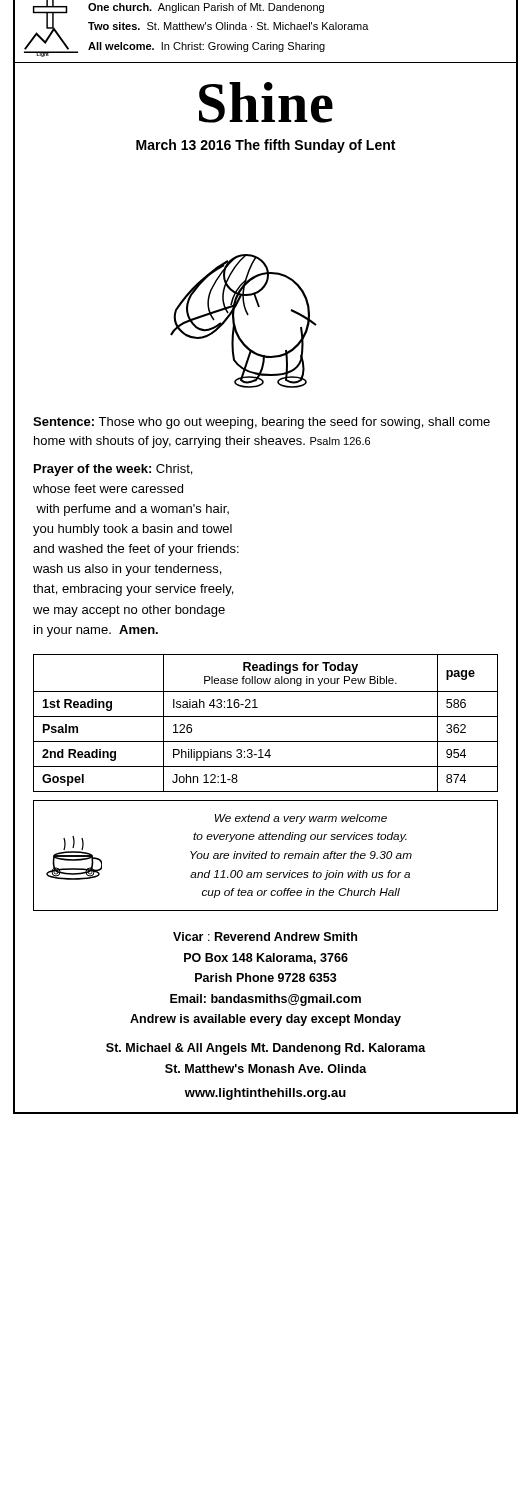The width and height of the screenshot is (531, 1500).
Task: Navigate to the text starting "Prayer of the week: Christ,"
Action: (136, 549)
